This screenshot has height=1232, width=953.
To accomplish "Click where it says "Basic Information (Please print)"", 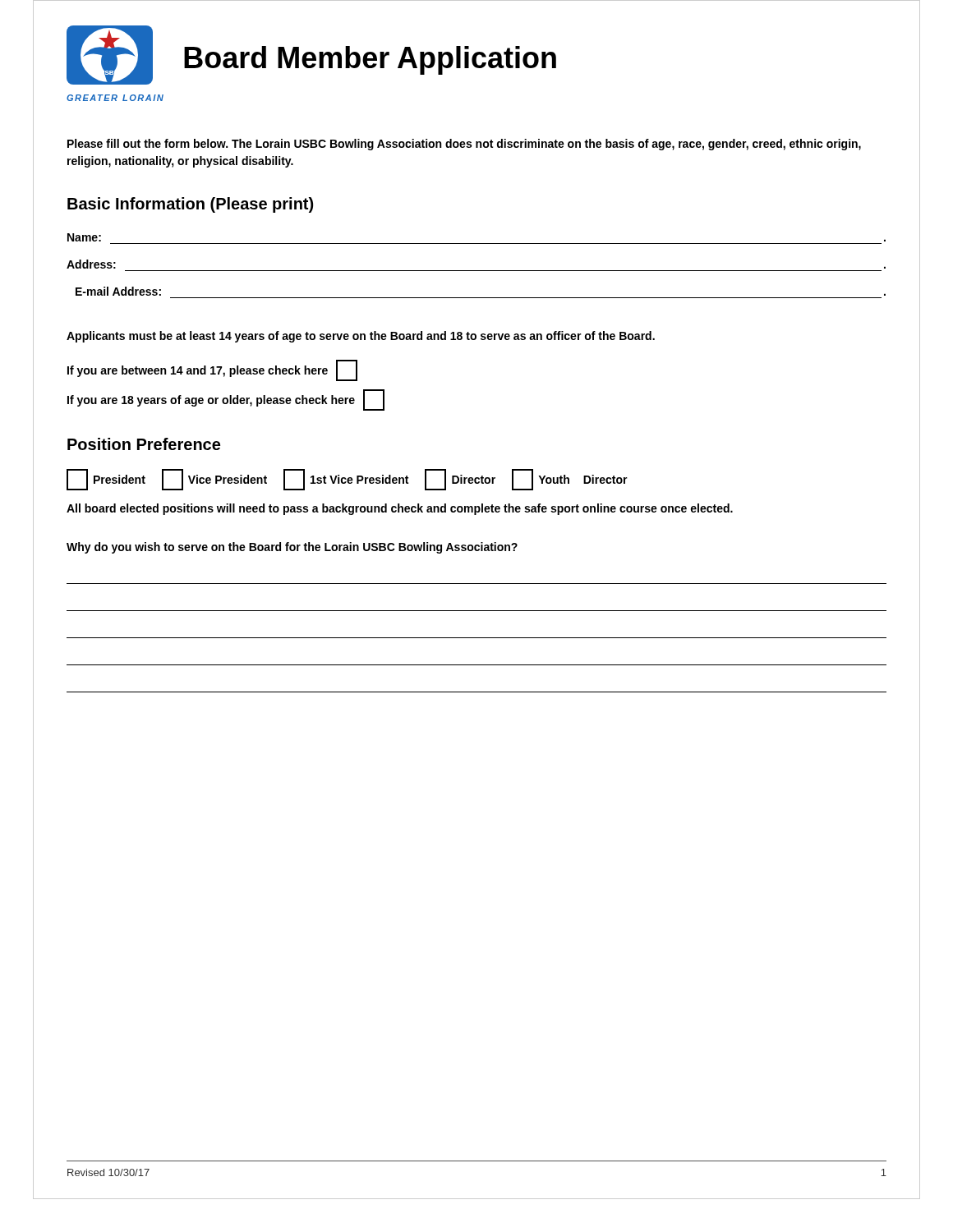I will [190, 204].
